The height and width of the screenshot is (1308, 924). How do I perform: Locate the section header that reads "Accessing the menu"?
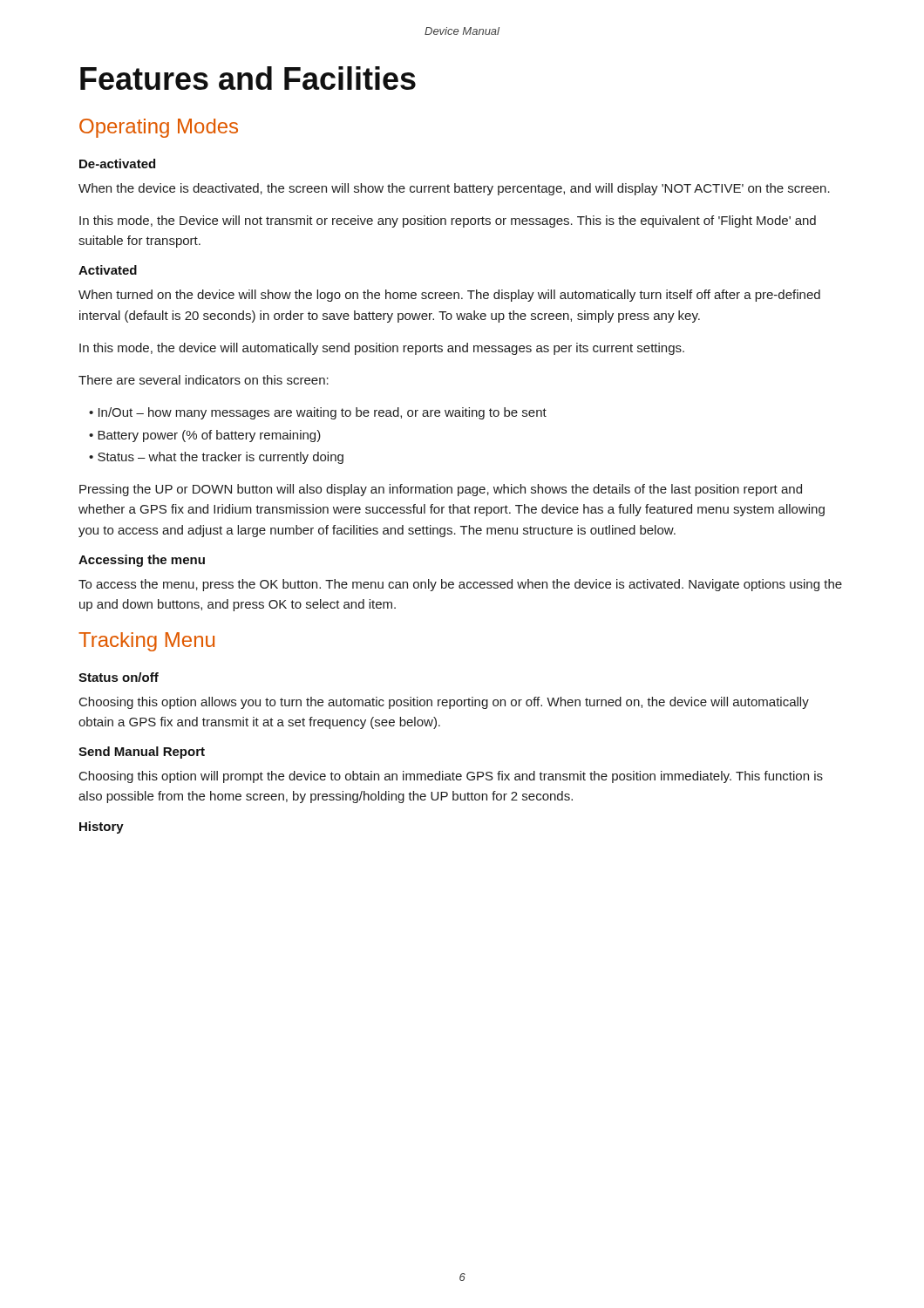142,559
